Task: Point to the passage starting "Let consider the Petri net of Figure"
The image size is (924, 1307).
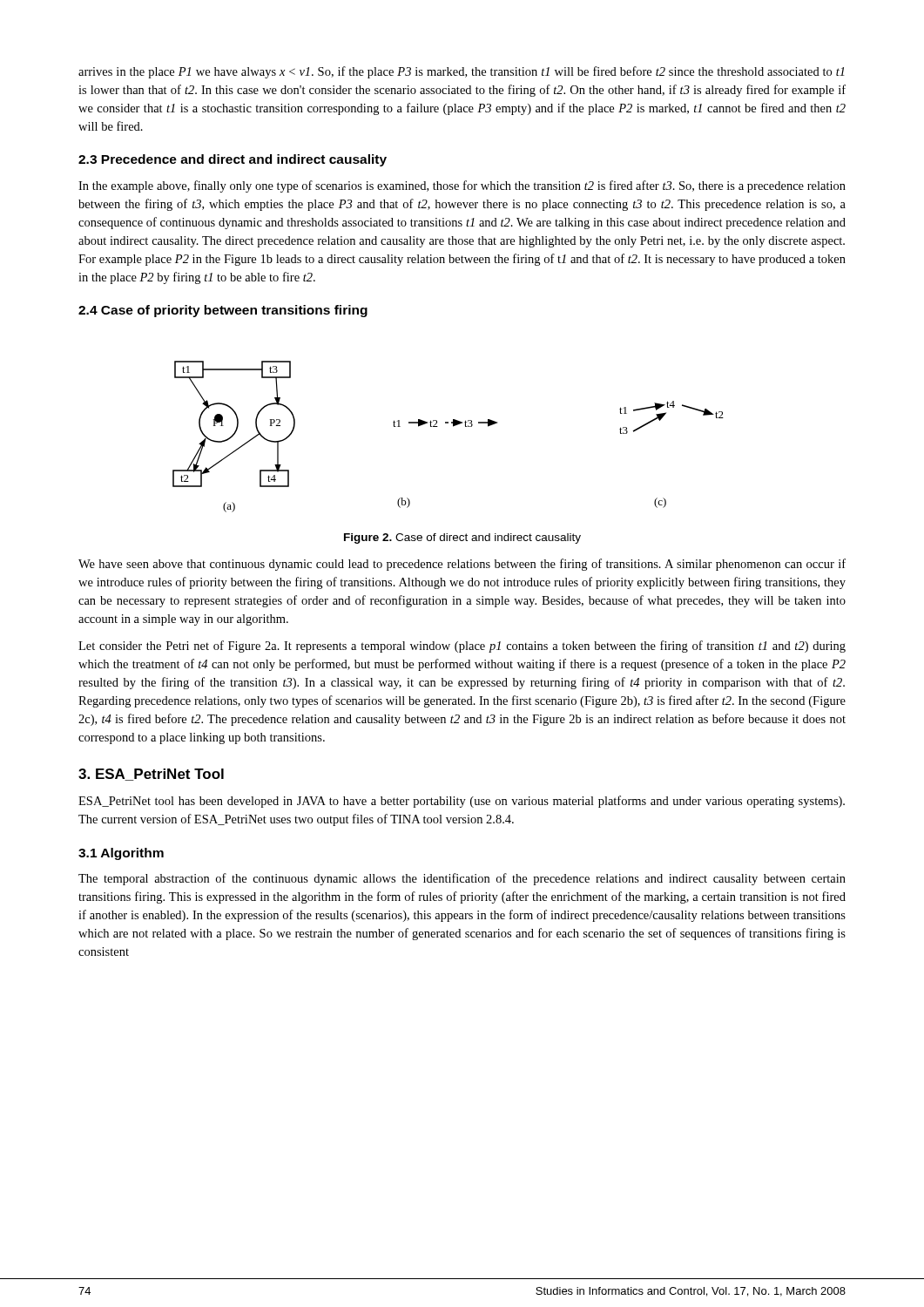Action: [462, 691]
